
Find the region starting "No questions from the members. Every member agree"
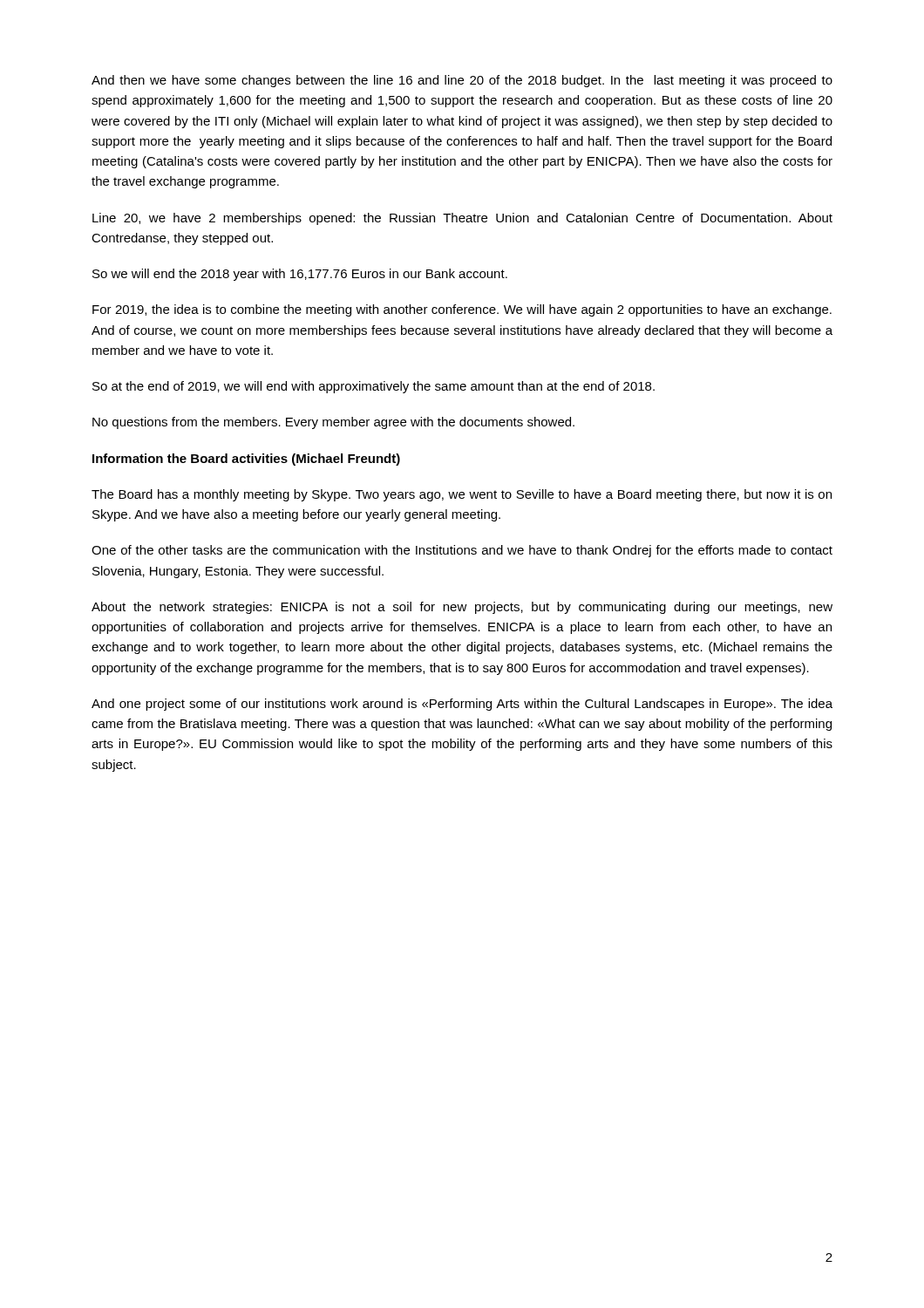[334, 422]
